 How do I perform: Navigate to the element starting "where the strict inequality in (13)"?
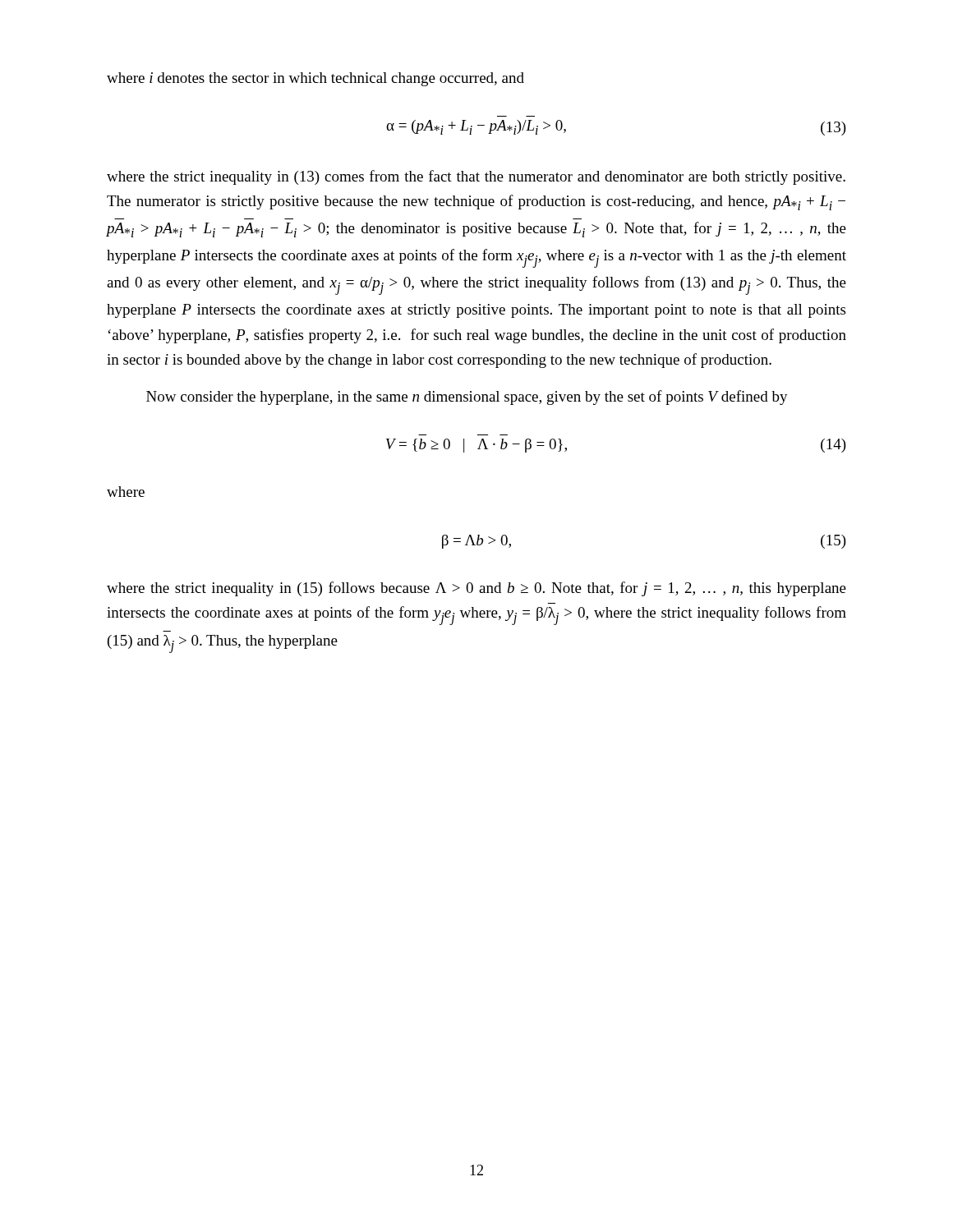(476, 268)
